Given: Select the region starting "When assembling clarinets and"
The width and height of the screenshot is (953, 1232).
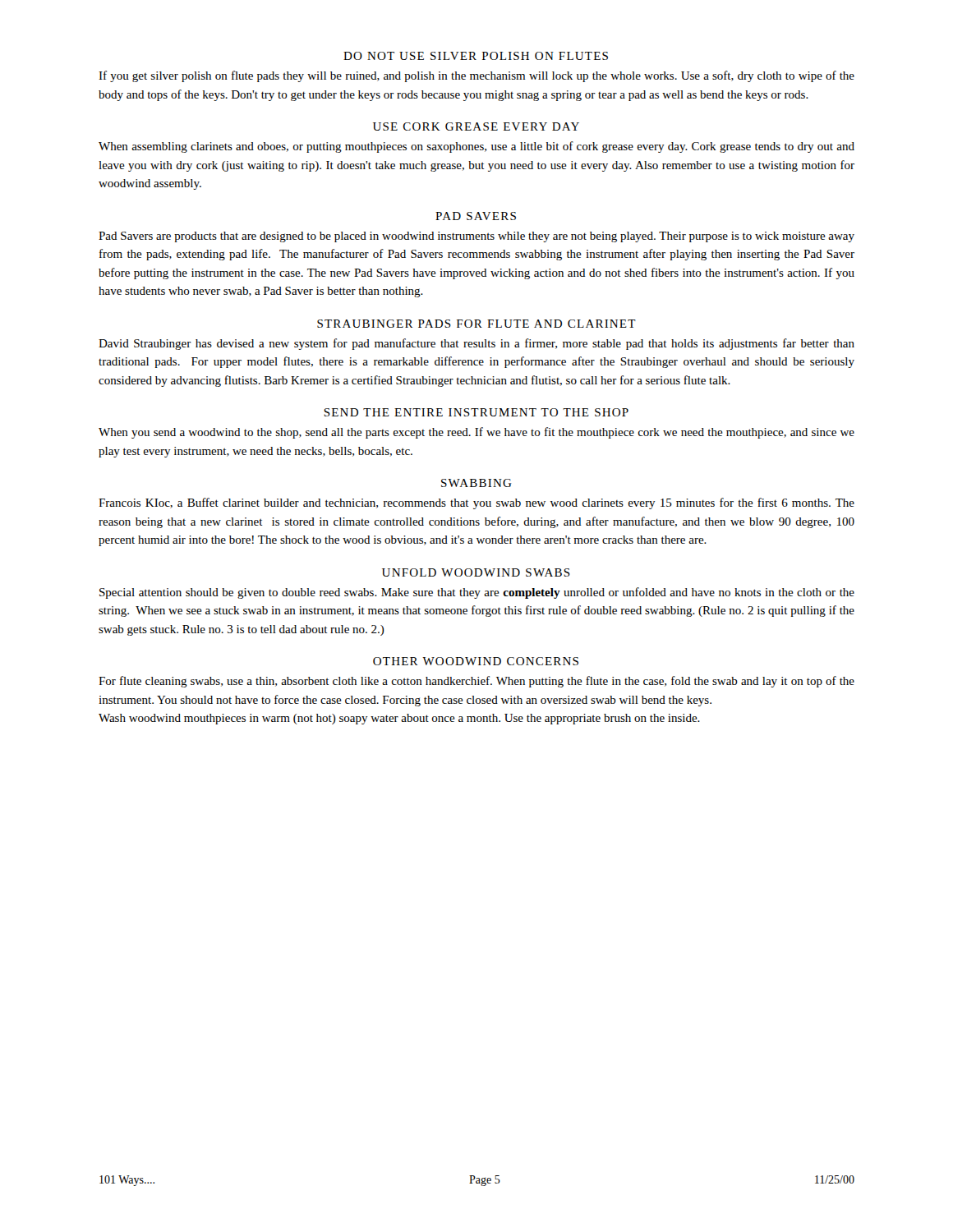Looking at the screenshot, I should [476, 165].
